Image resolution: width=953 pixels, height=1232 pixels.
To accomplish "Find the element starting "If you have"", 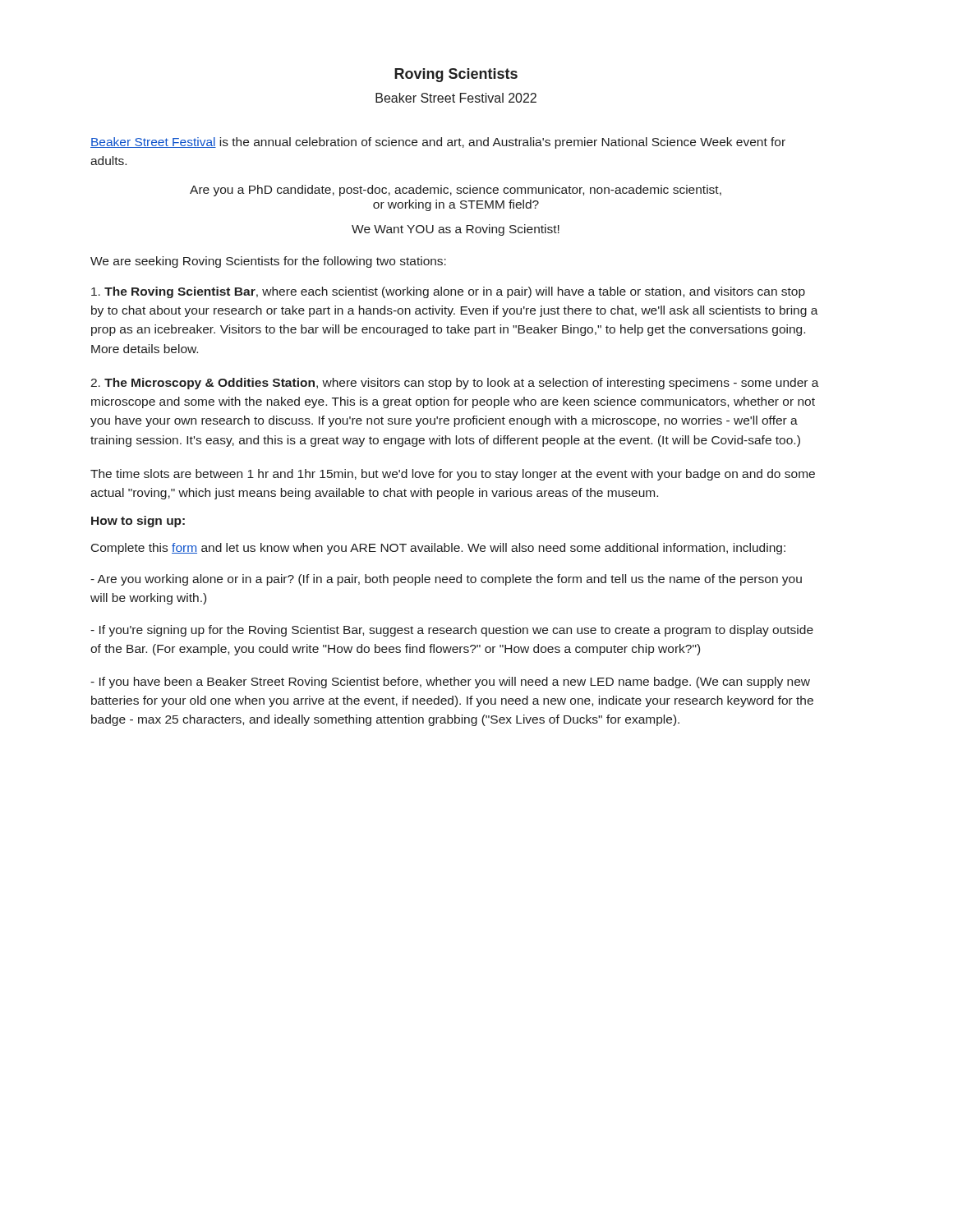I will pyautogui.click(x=452, y=700).
